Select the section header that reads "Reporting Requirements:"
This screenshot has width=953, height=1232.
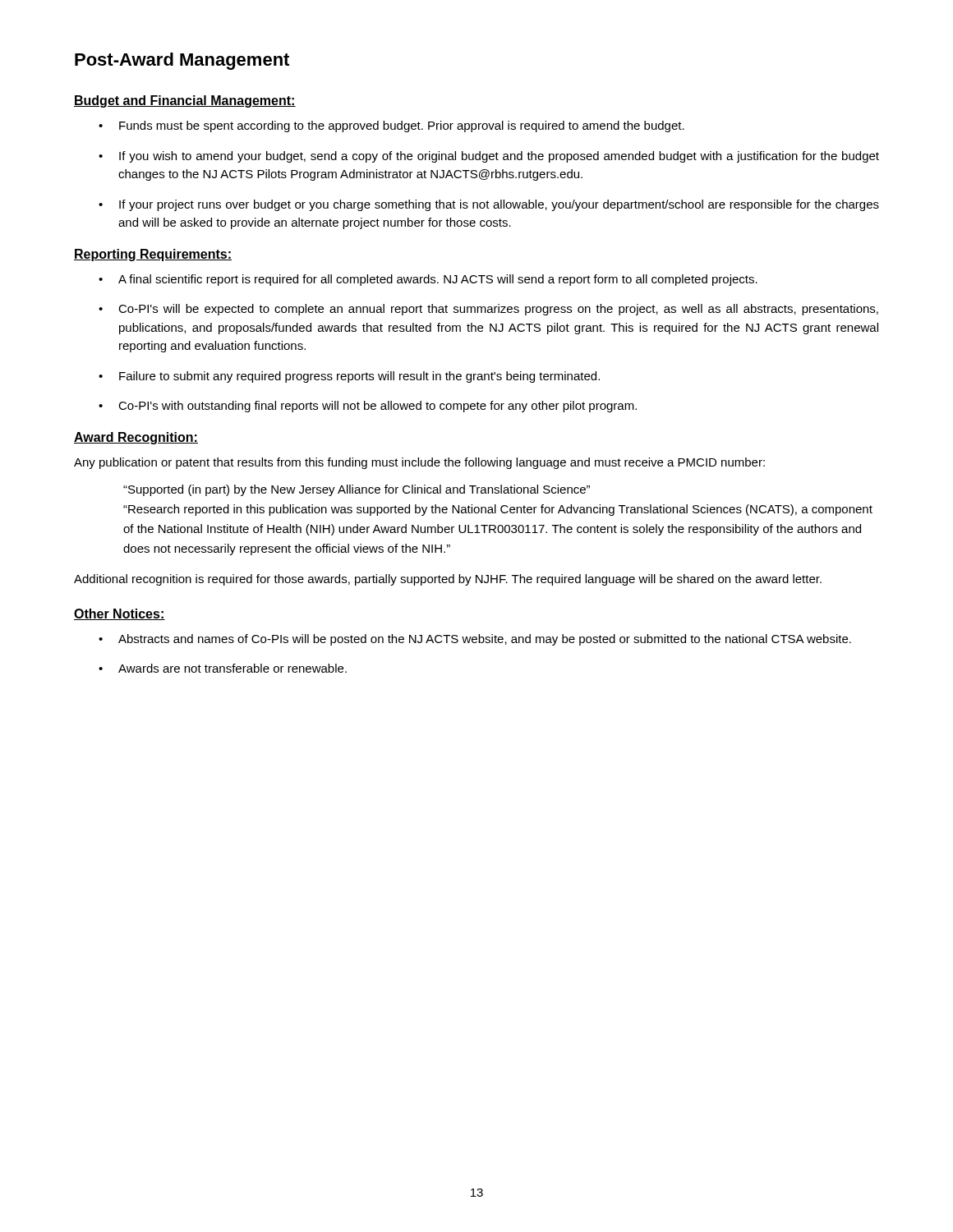(x=153, y=254)
